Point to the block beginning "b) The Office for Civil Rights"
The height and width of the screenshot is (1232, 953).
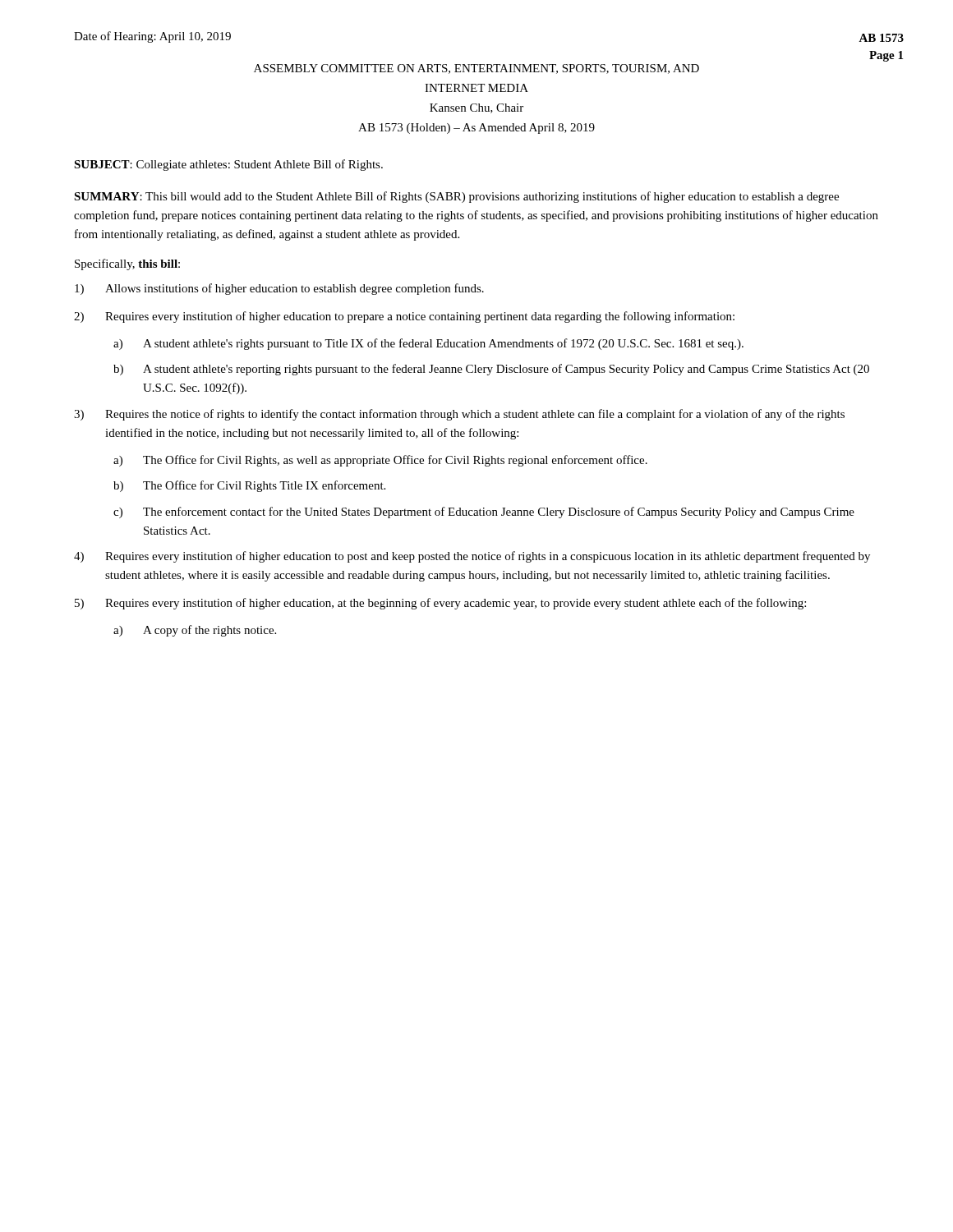click(x=249, y=486)
